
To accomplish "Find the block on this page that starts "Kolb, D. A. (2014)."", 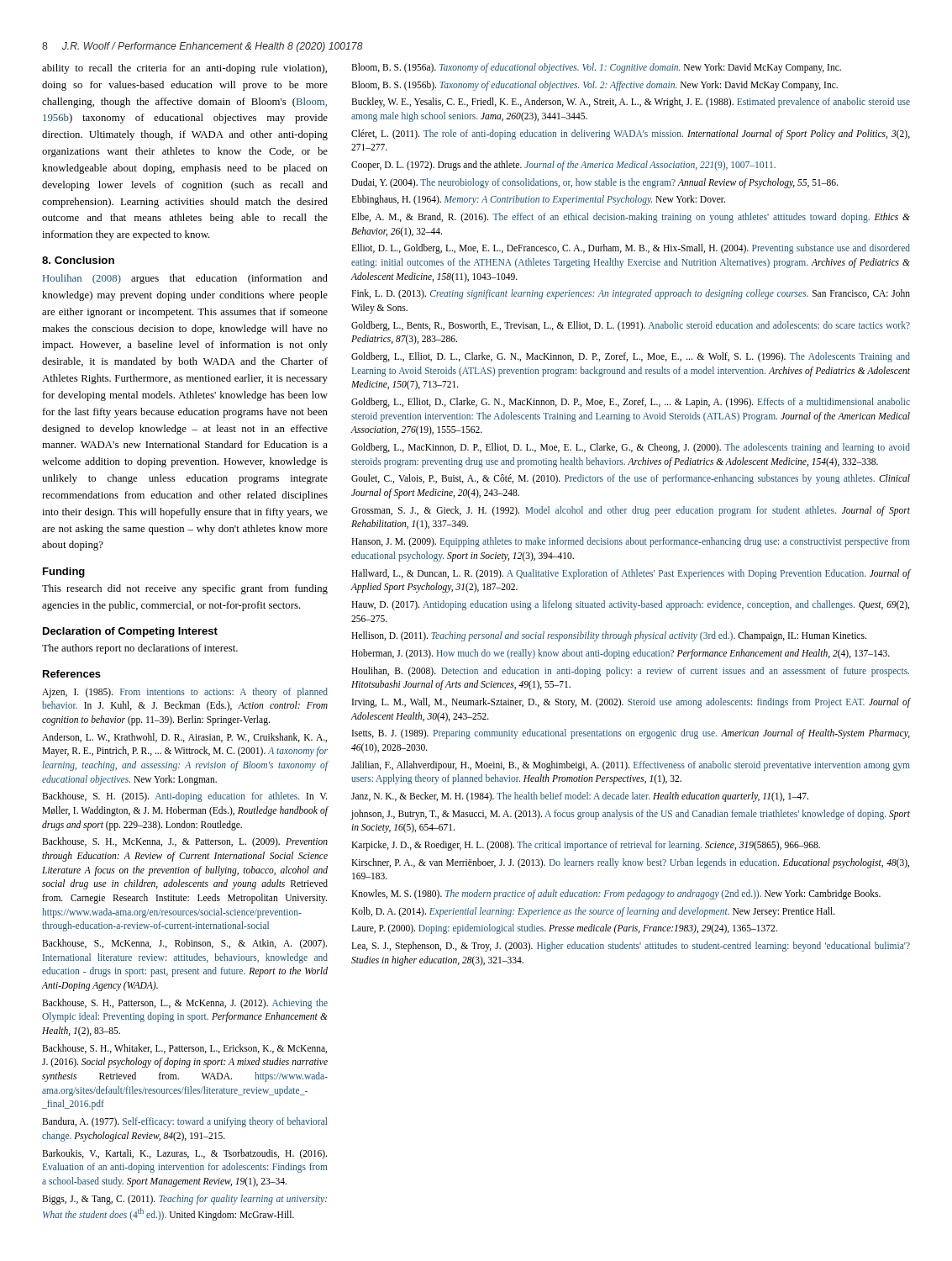I will (593, 911).
